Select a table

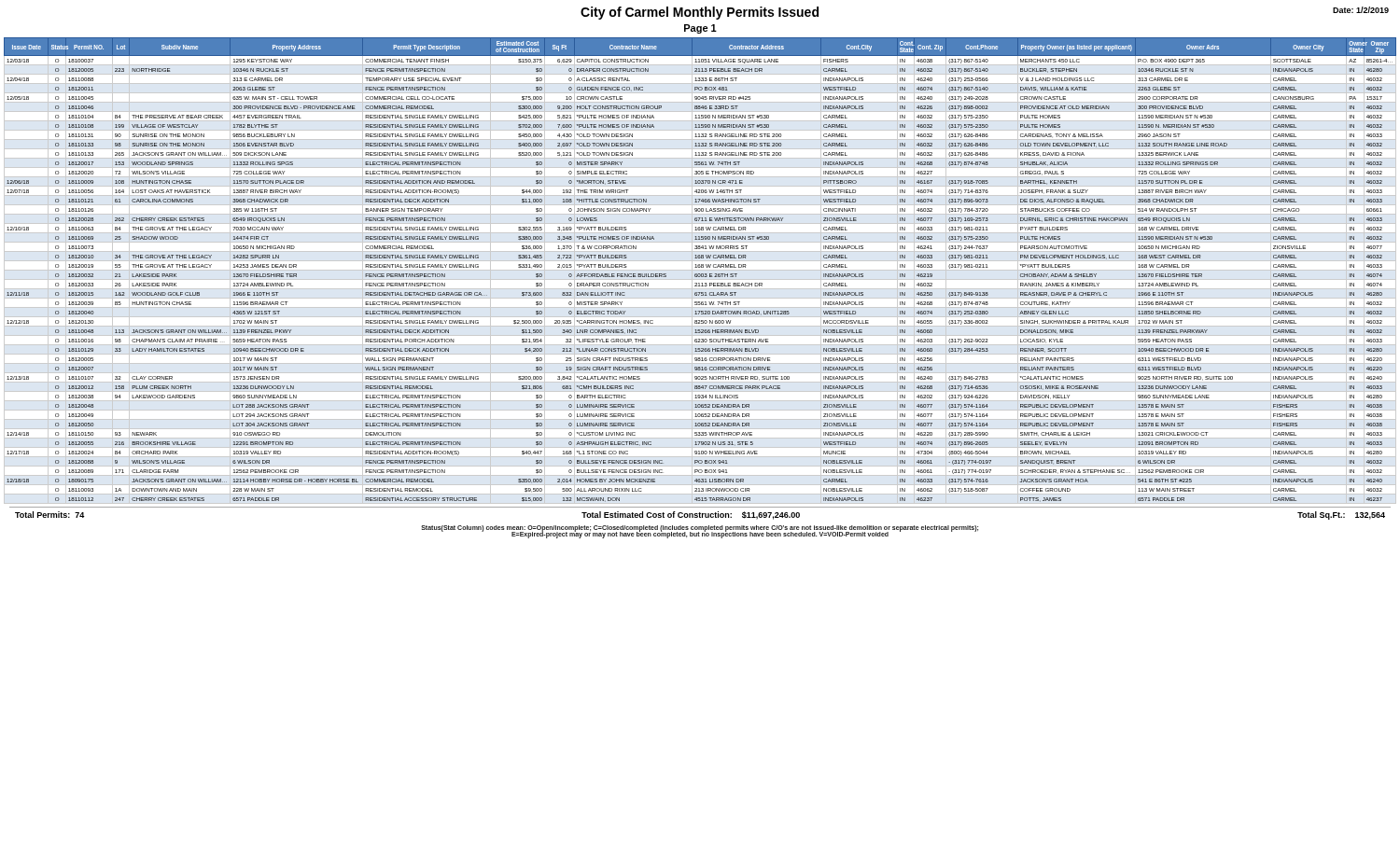(700, 271)
